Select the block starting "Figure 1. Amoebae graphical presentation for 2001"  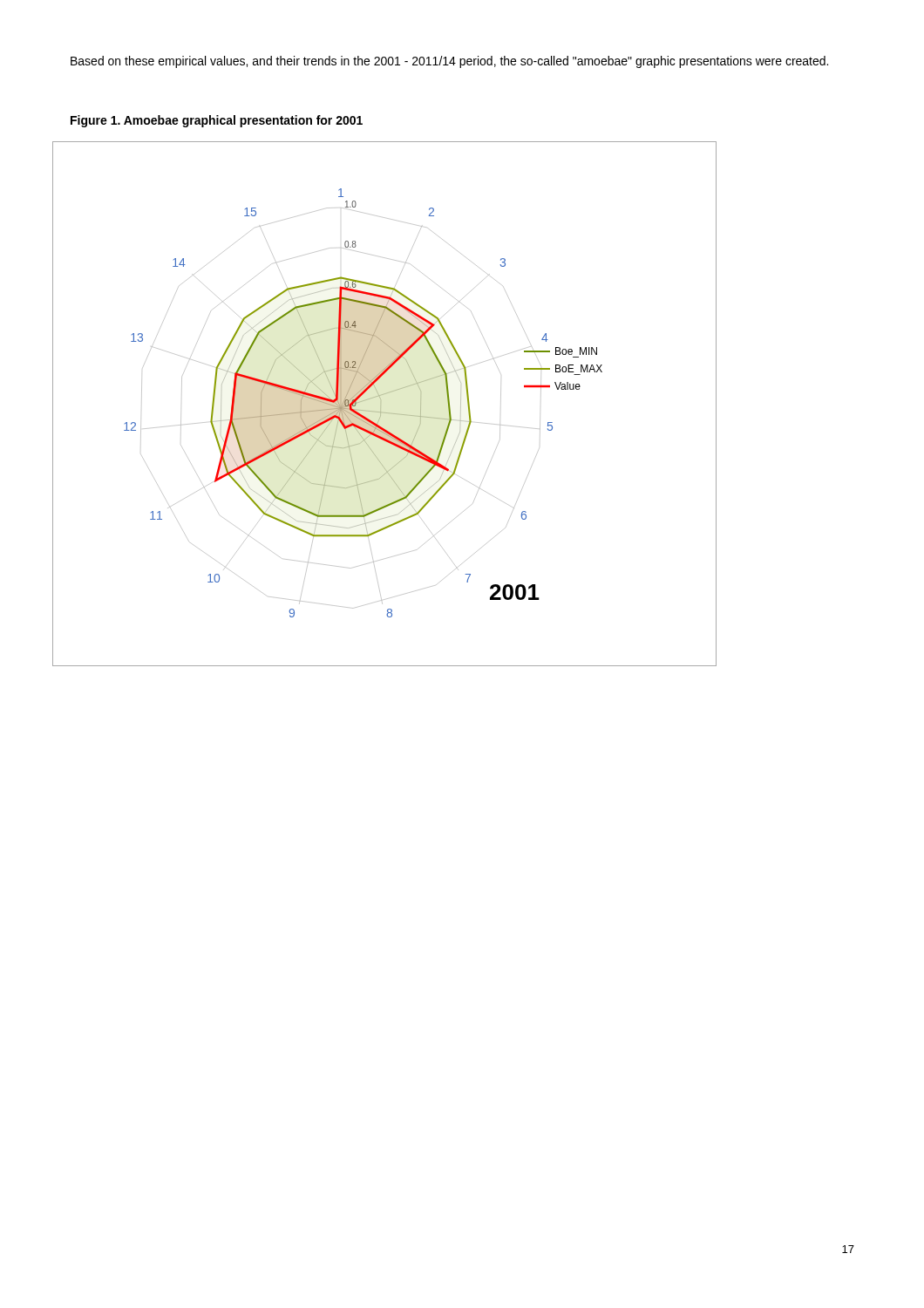[x=216, y=120]
